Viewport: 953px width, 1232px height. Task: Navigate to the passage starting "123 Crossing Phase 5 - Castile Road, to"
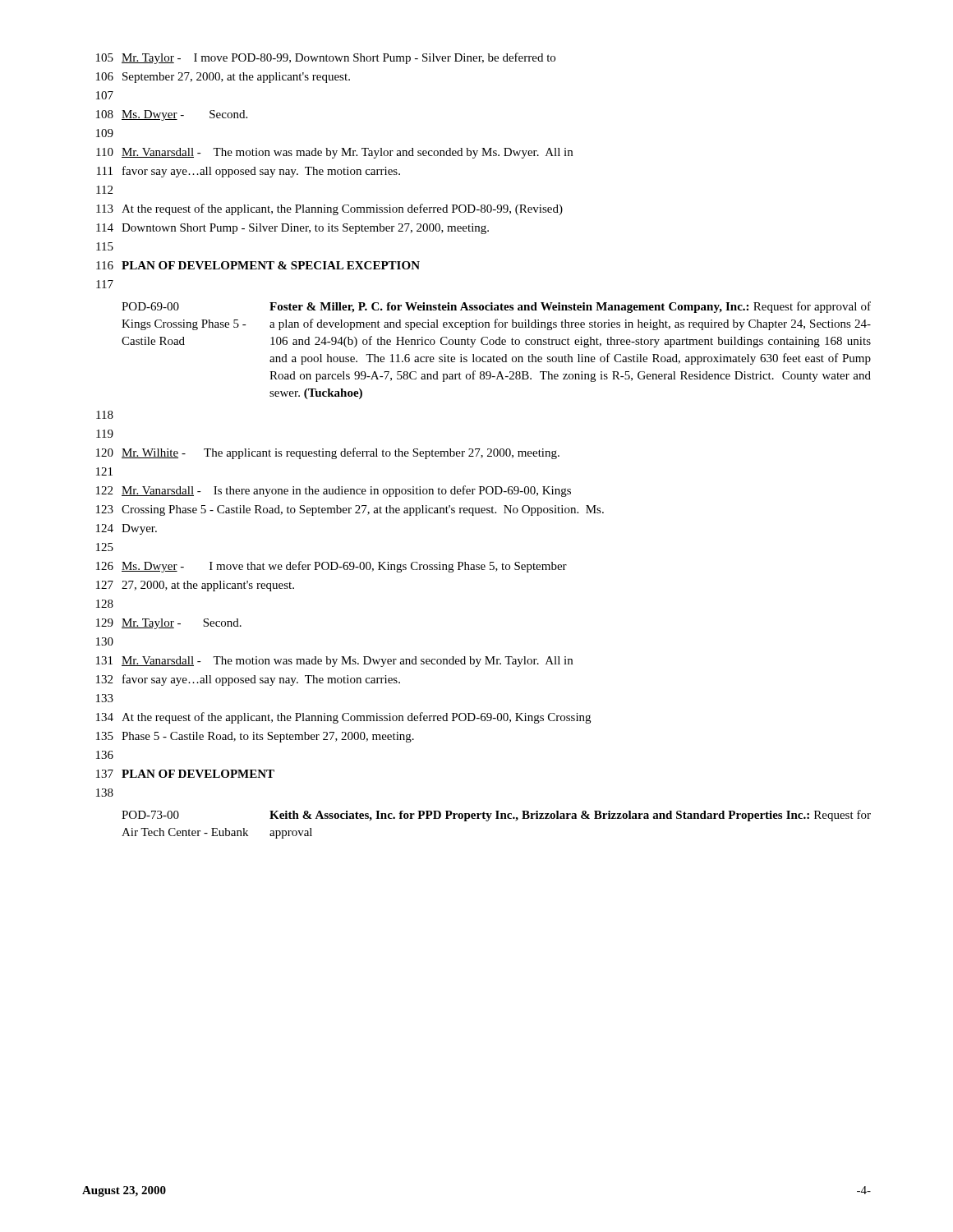[476, 510]
